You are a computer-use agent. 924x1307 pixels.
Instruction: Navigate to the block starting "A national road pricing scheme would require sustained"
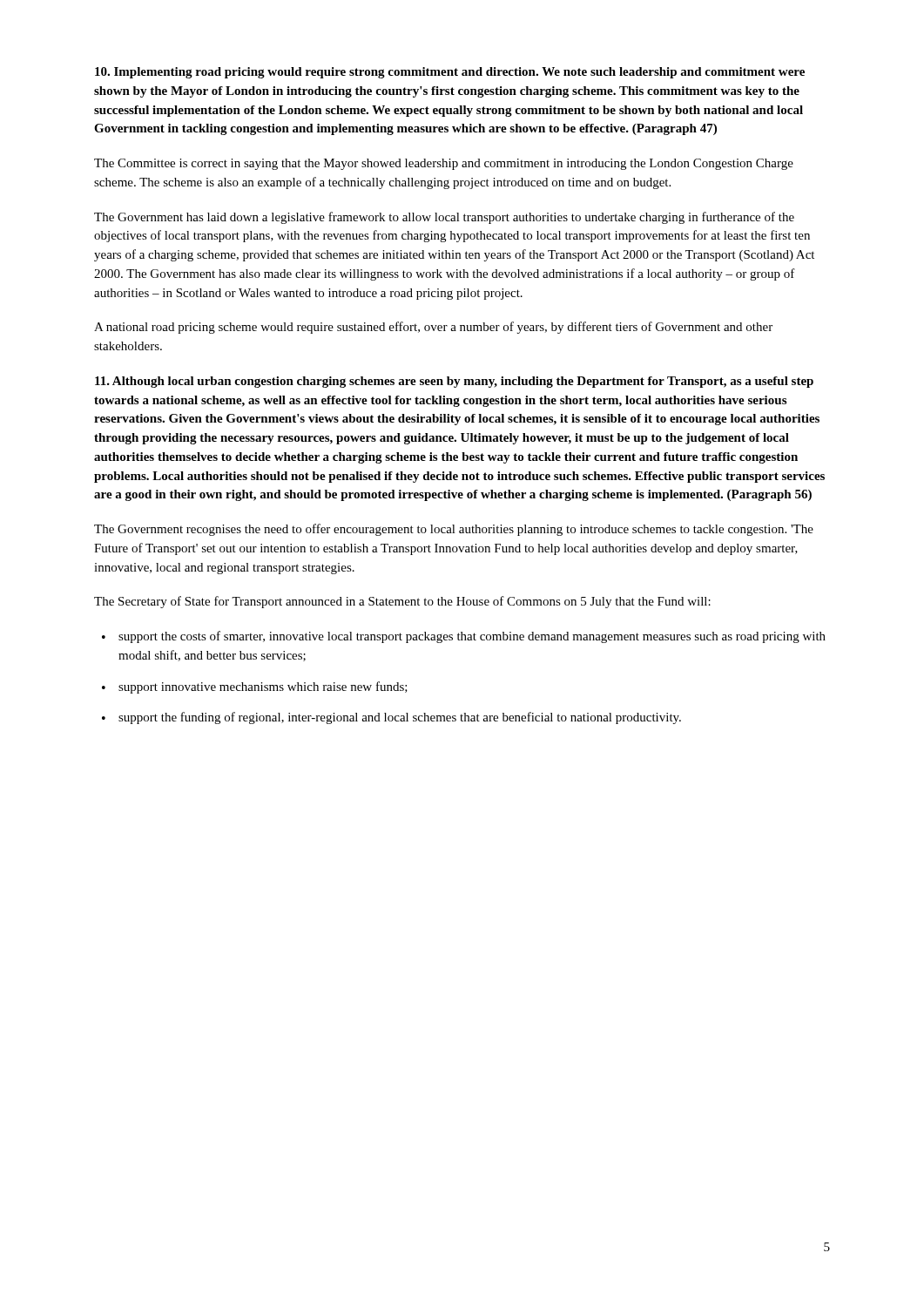433,336
